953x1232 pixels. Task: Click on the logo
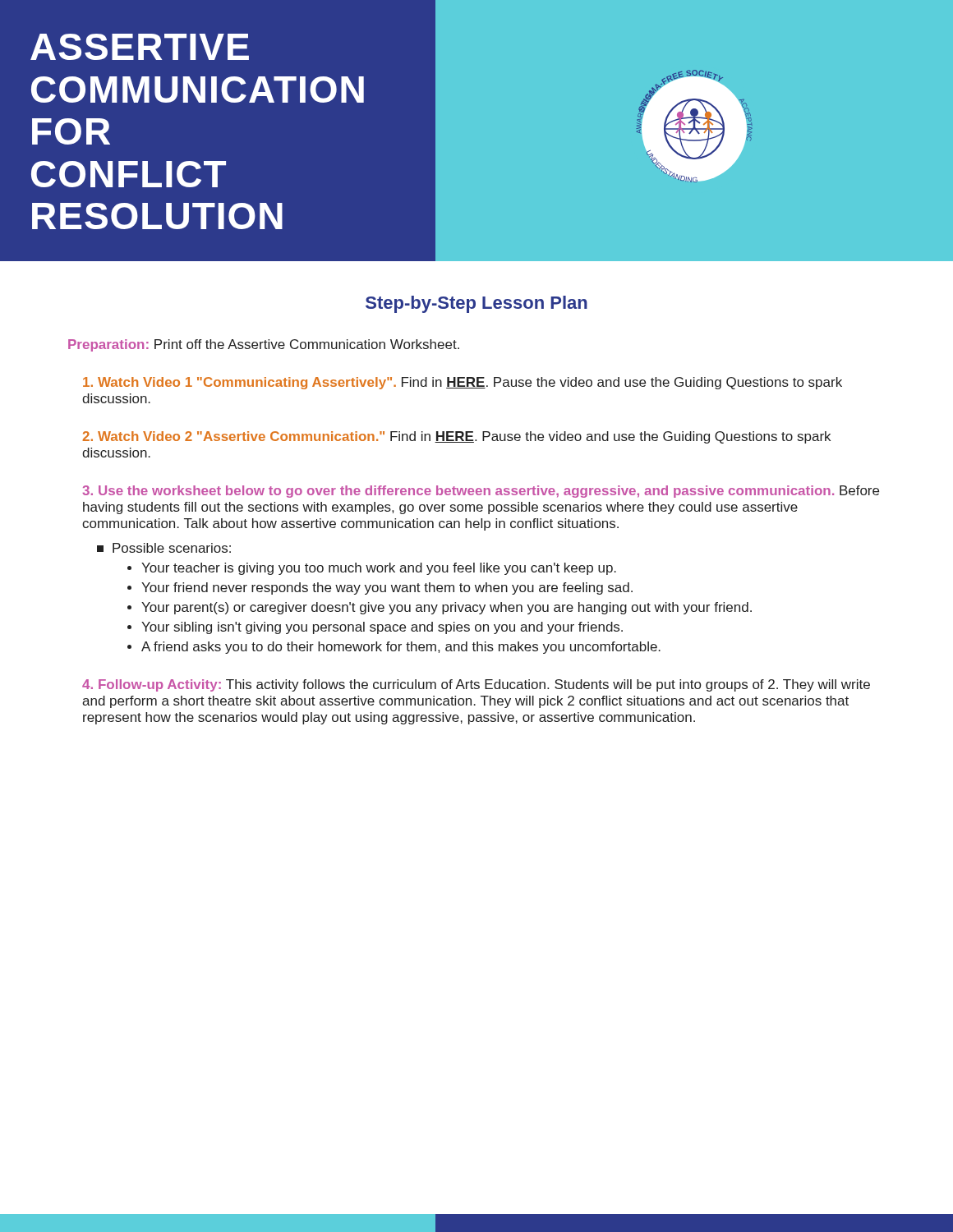694,130
